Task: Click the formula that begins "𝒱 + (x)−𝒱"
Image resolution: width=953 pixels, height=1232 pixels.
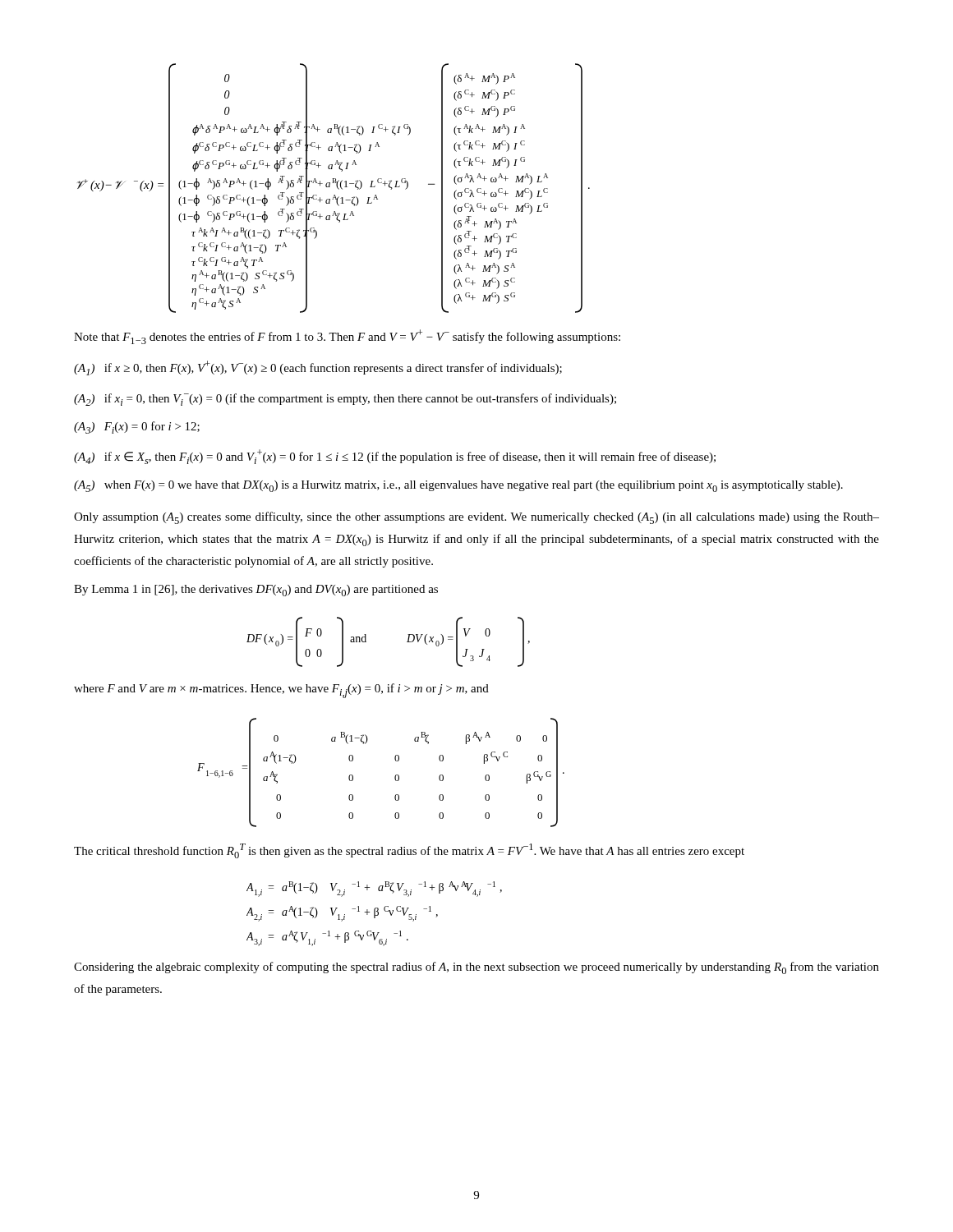Action: point(476,185)
